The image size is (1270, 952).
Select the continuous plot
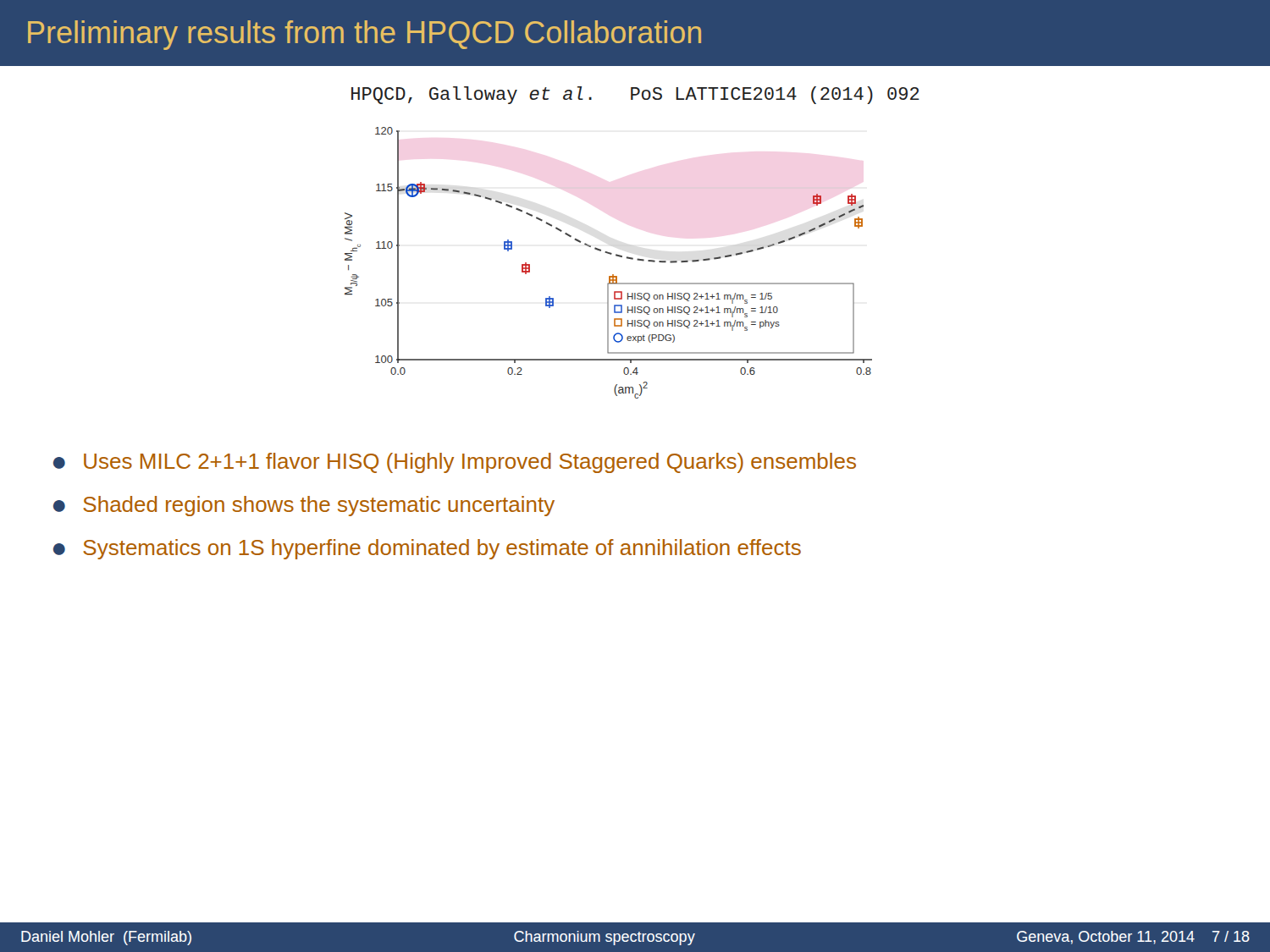(635, 271)
